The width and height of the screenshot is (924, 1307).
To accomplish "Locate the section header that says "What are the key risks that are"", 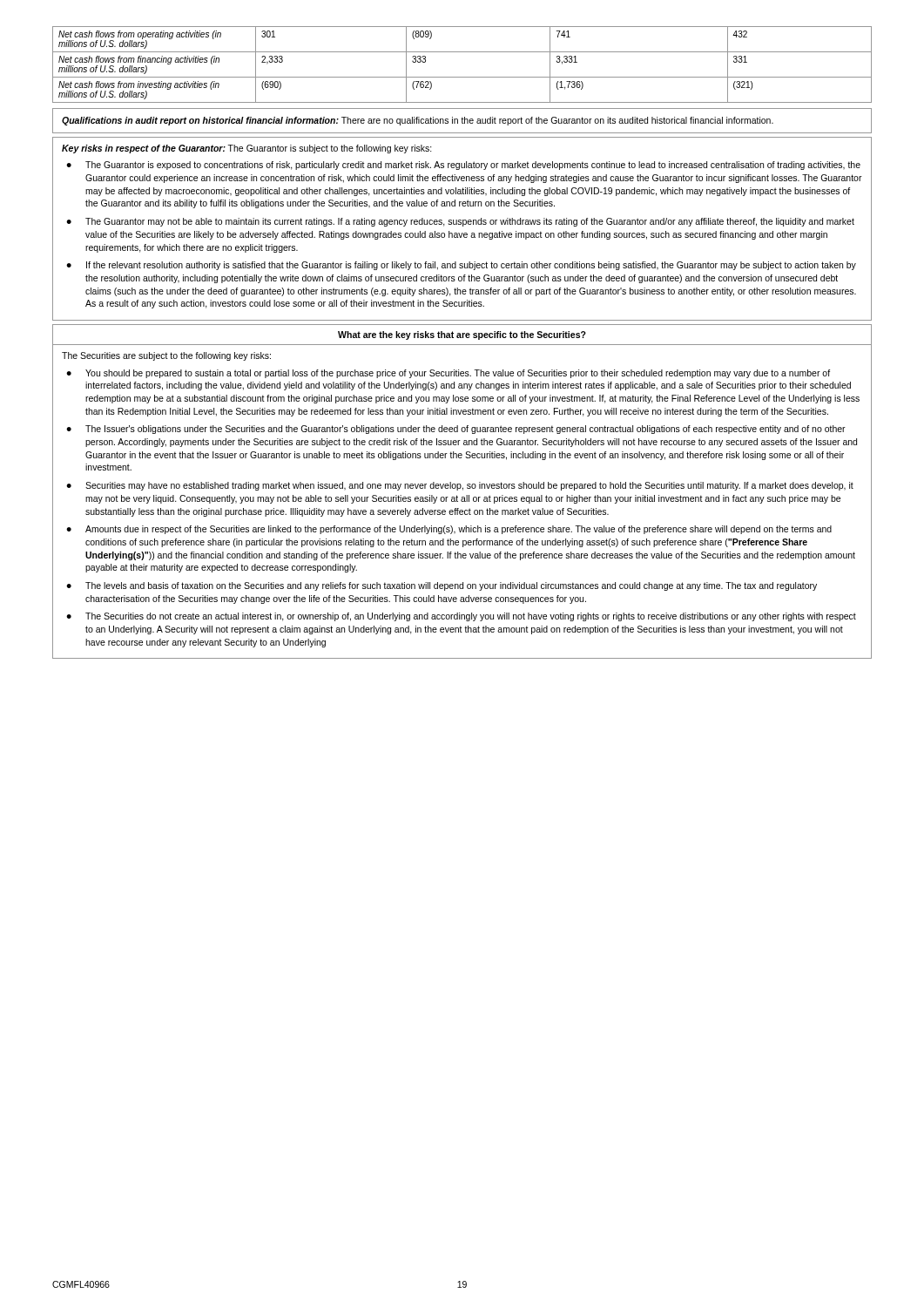I will [x=462, y=335].
